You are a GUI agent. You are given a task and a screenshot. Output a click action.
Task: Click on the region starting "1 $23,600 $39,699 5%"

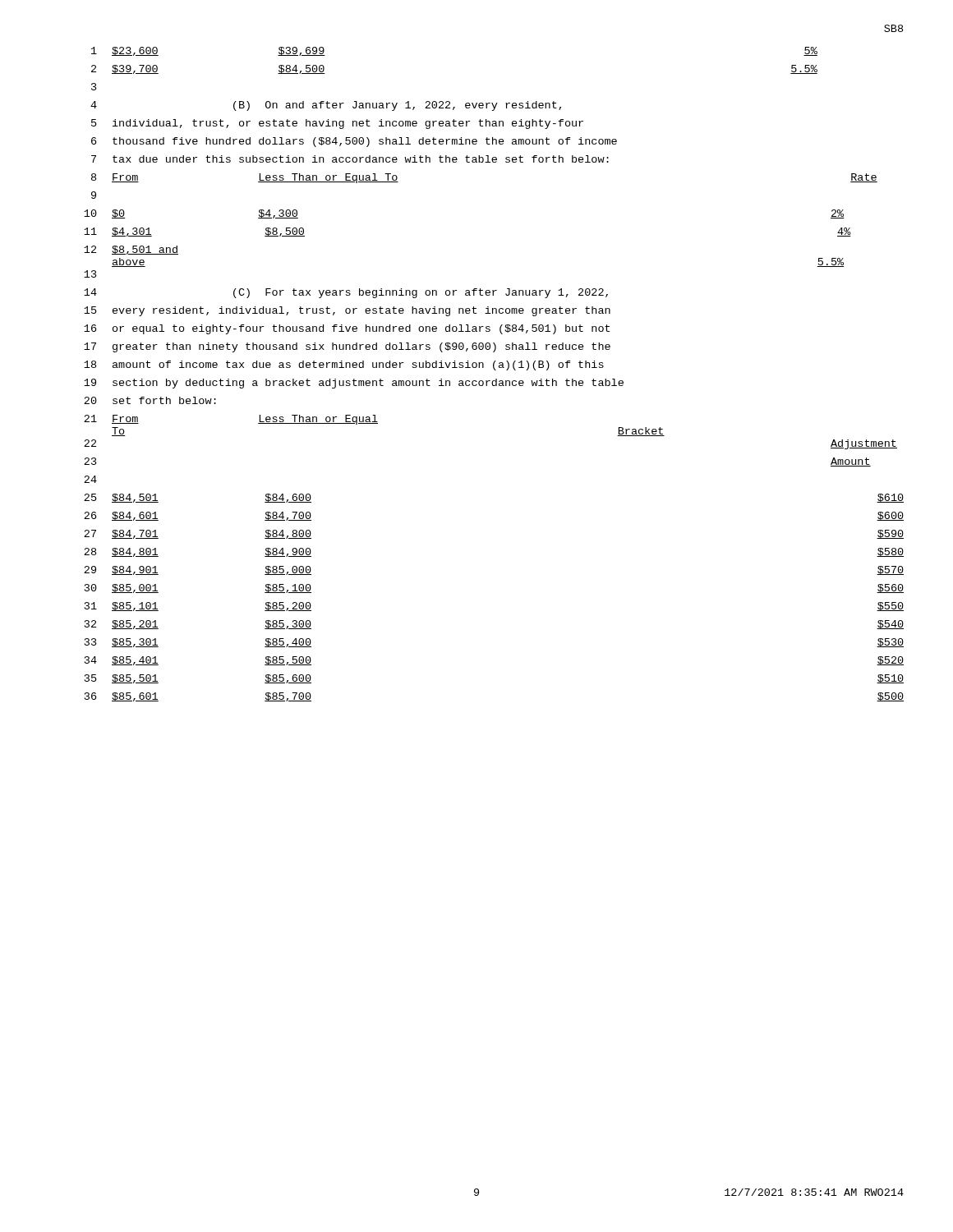146,51
